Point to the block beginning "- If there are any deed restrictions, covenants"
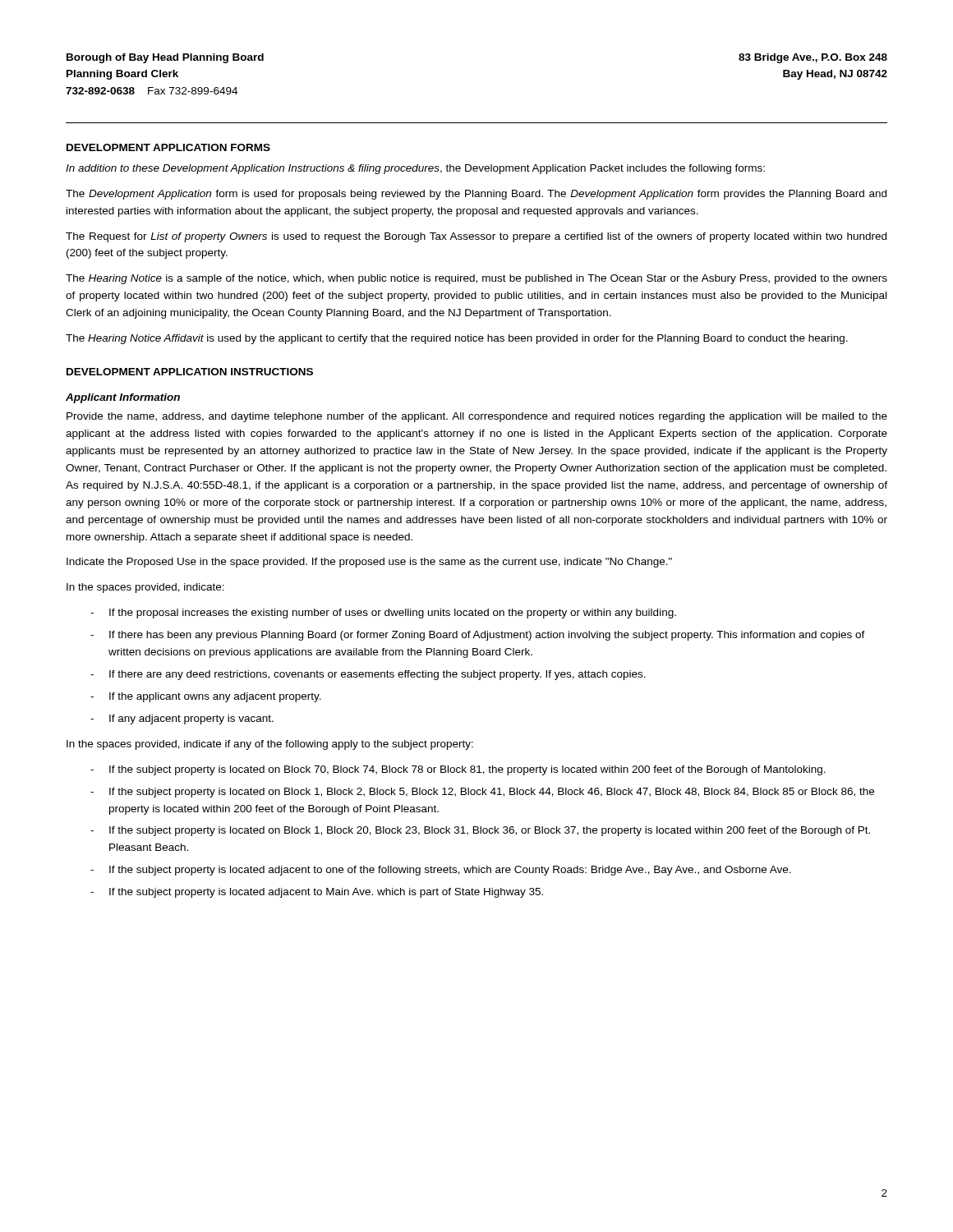 click(x=489, y=675)
